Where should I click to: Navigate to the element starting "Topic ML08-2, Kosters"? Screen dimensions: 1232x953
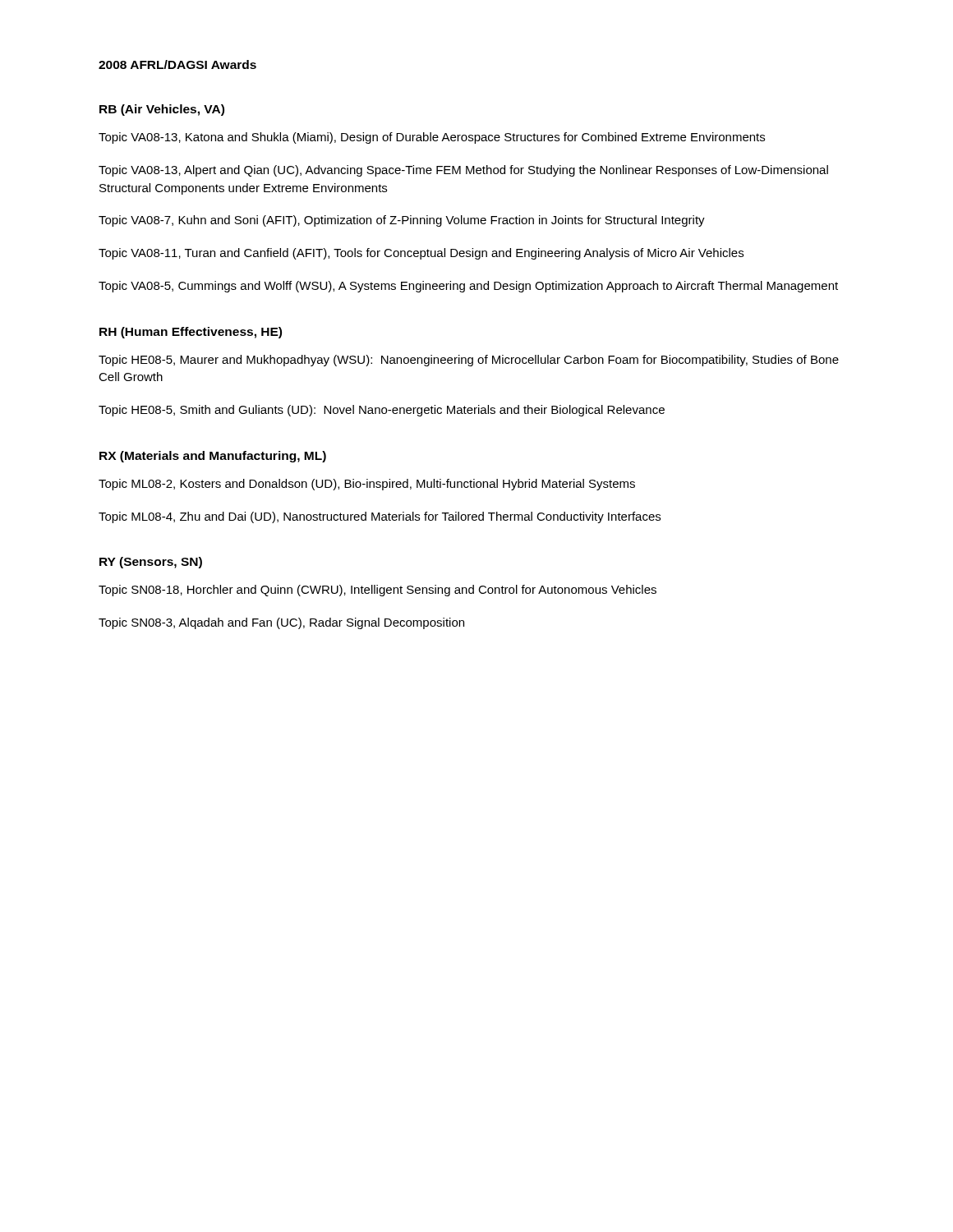367,483
